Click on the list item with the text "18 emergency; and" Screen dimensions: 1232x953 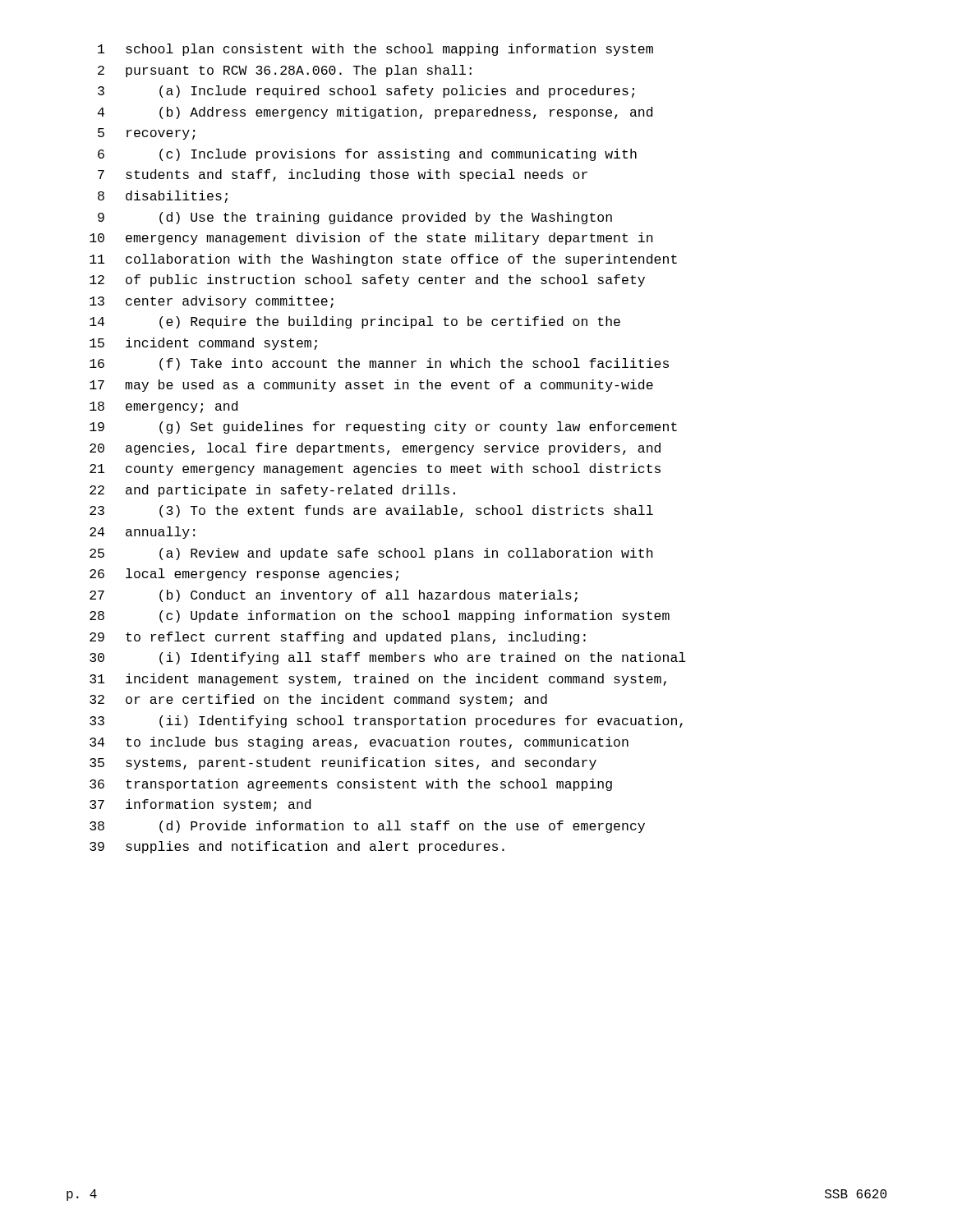coord(163,407)
